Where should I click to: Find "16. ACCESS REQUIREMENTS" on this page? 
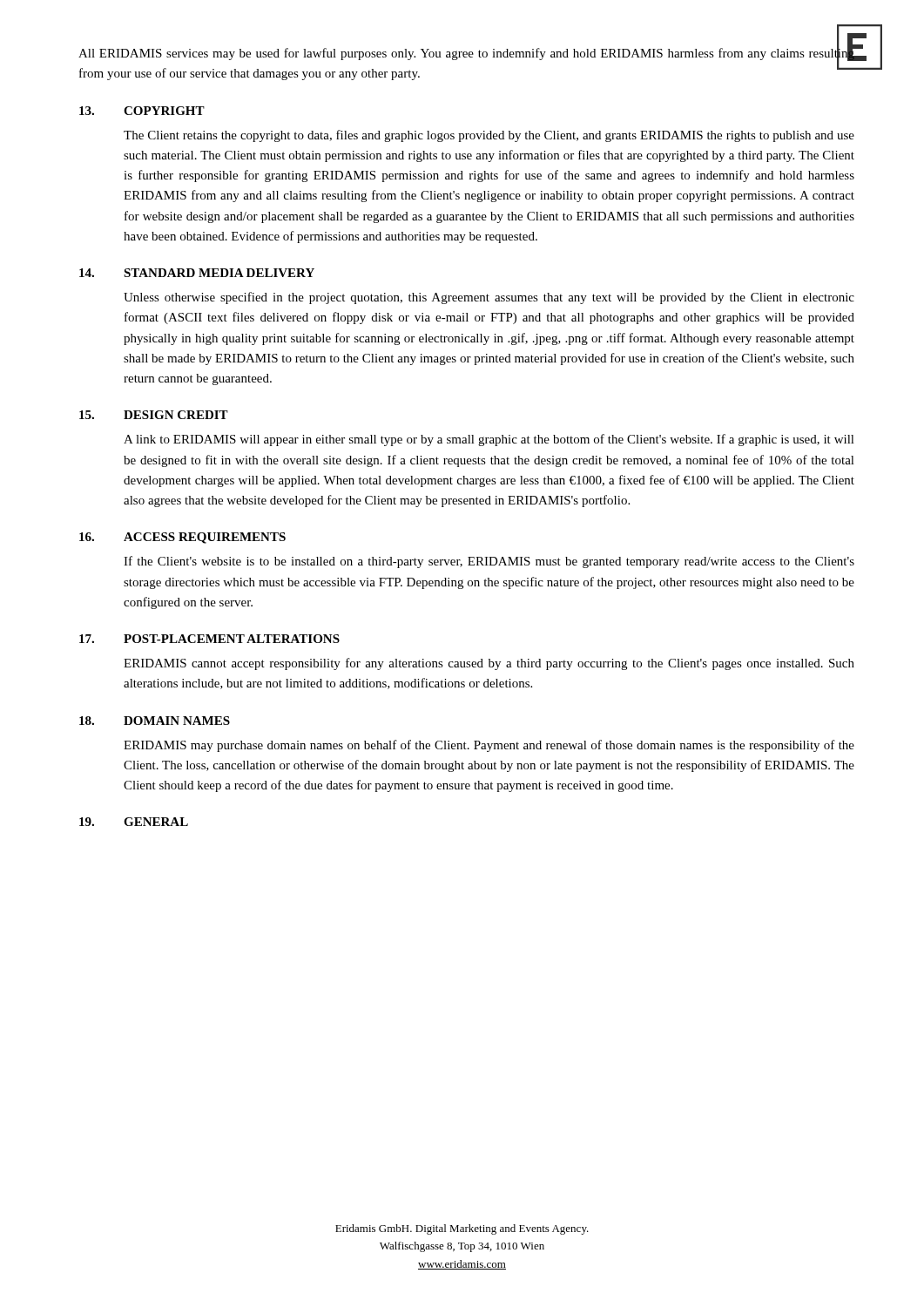pyautogui.click(x=182, y=537)
